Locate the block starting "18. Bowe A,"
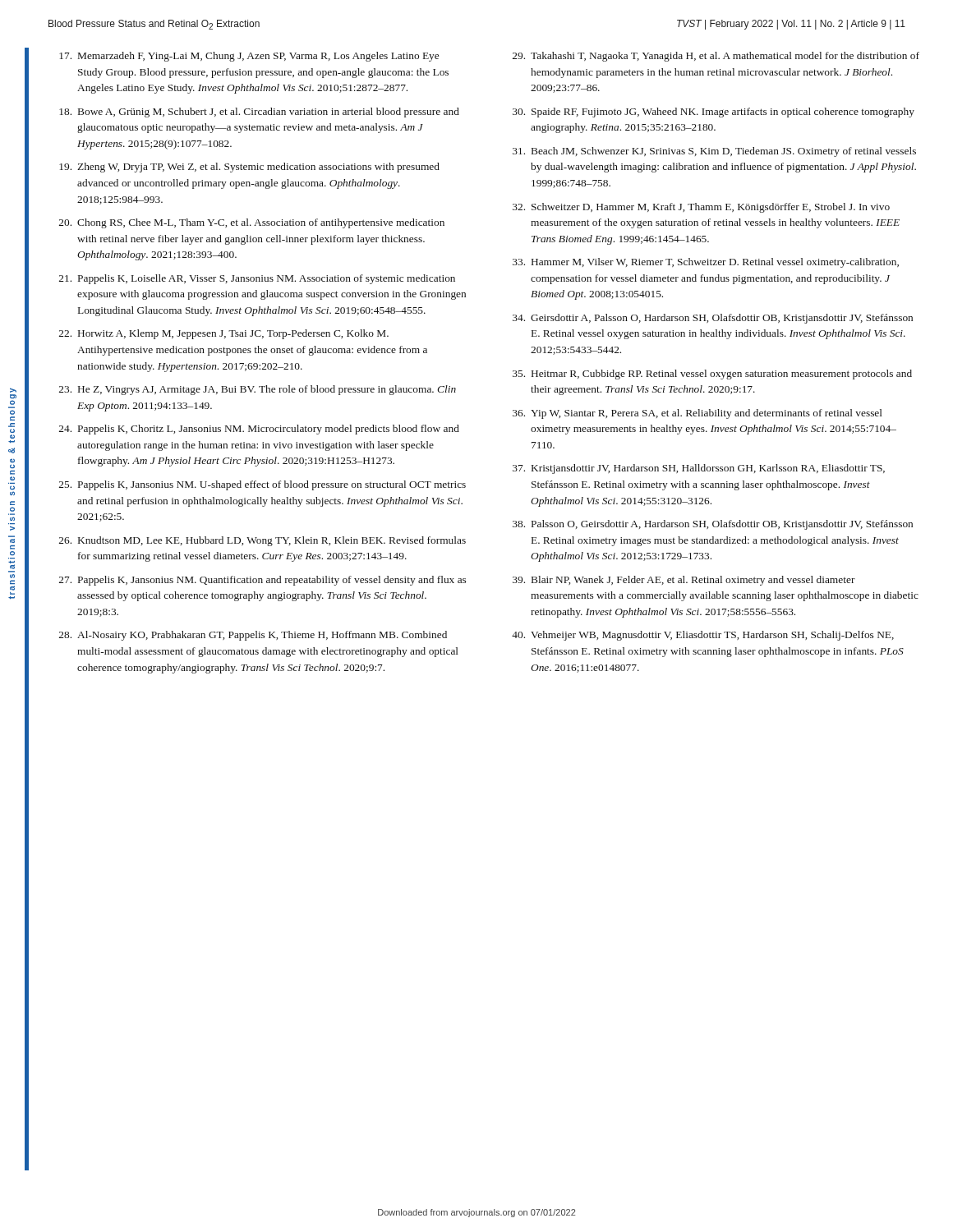 pos(257,127)
